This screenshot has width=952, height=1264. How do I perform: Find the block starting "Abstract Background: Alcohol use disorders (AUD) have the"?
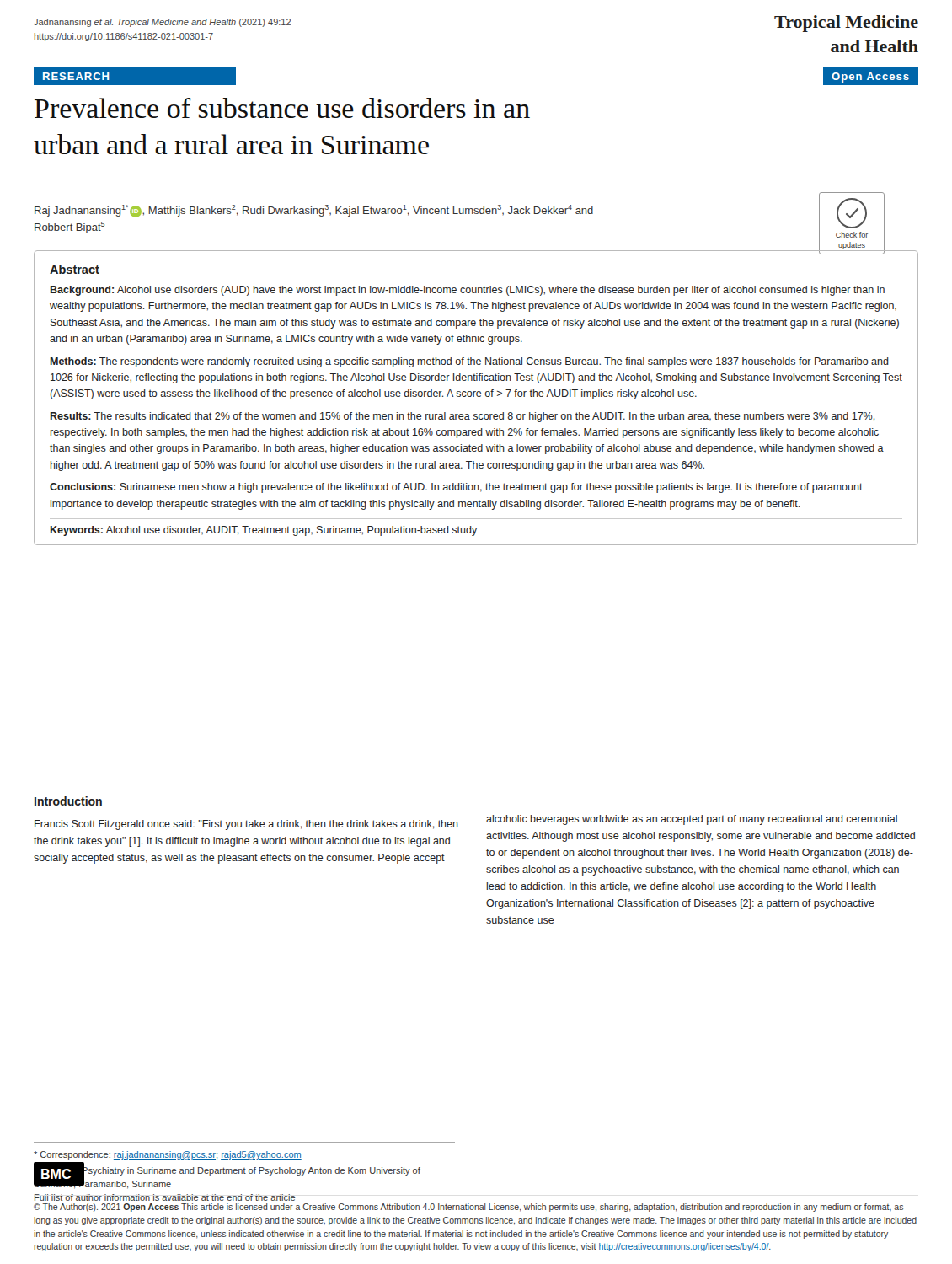476,399
